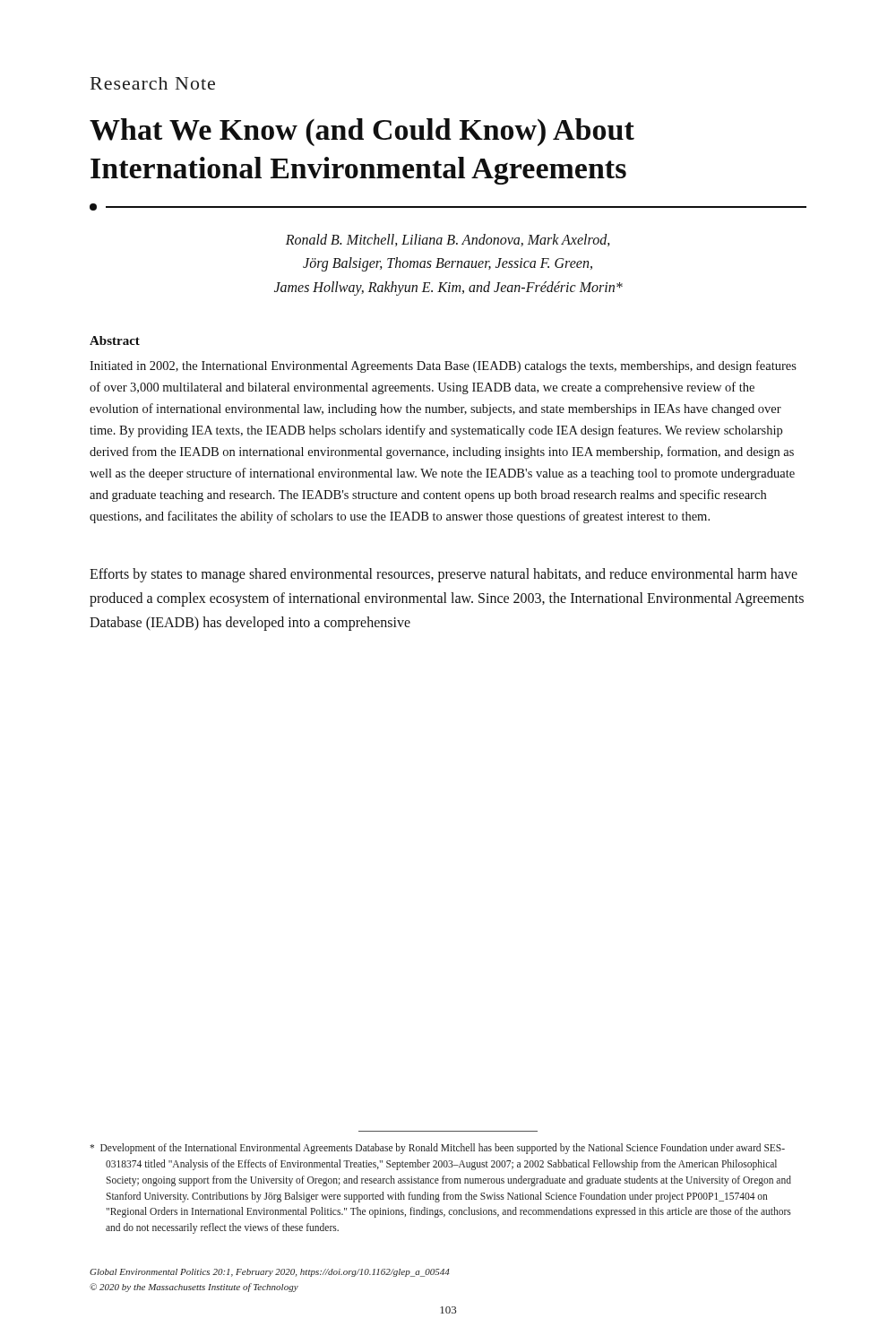Image resolution: width=896 pixels, height=1344 pixels.
Task: Where is the passage that starts "Global Environmental Politics"?
Action: 270,1279
